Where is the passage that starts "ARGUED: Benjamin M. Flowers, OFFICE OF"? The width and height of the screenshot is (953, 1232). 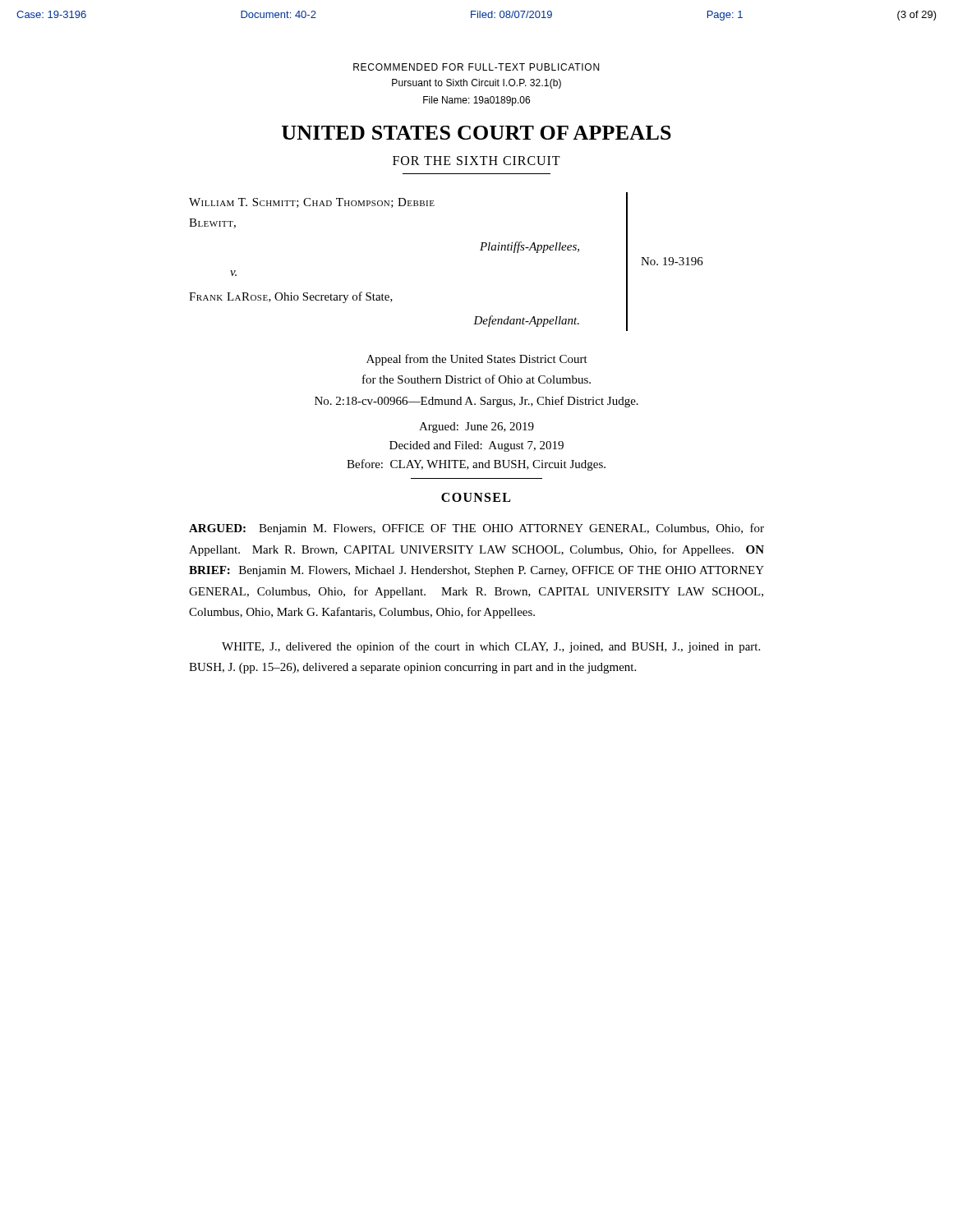point(476,570)
